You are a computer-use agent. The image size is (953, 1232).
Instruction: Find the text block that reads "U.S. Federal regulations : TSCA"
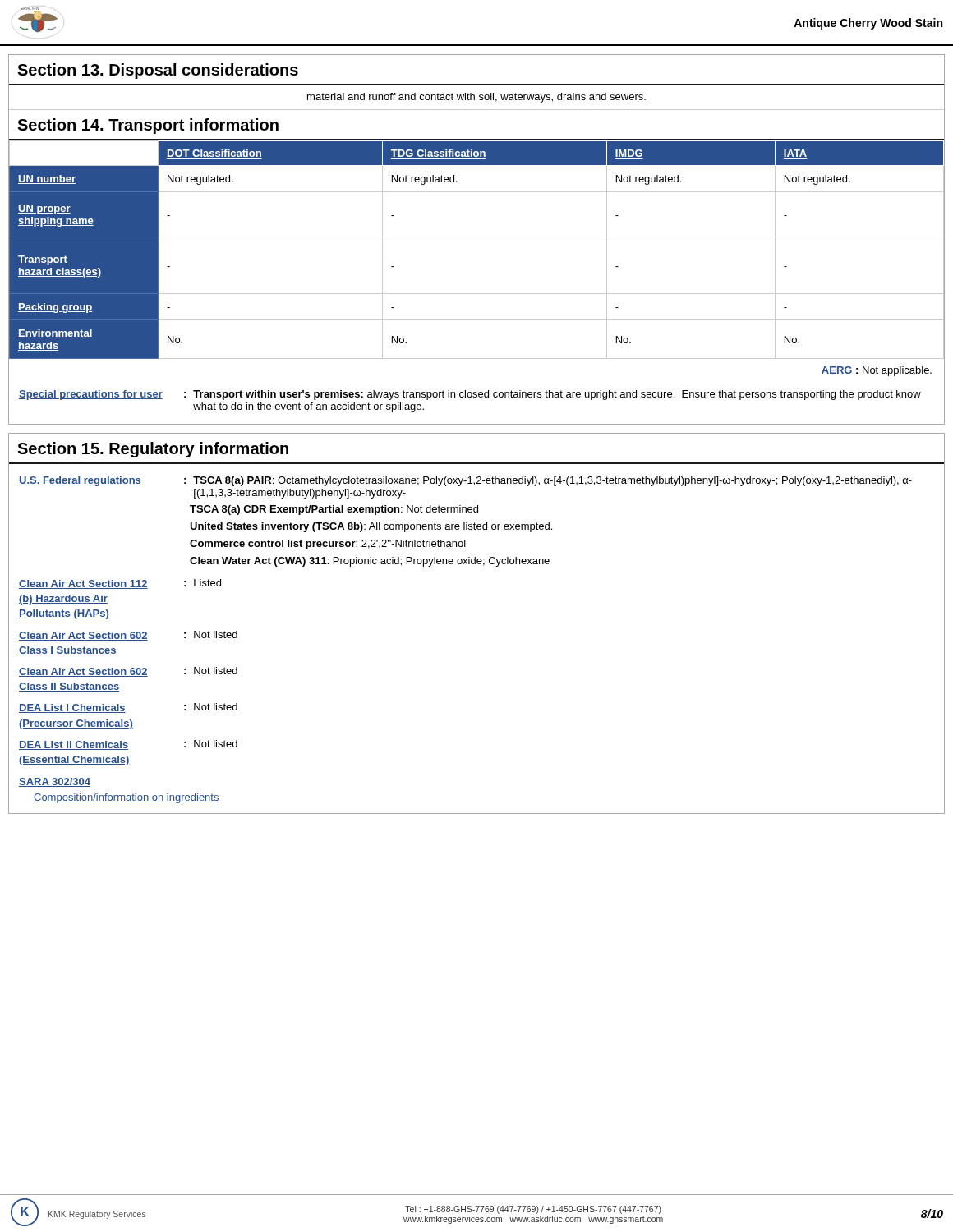pyautogui.click(x=476, y=486)
